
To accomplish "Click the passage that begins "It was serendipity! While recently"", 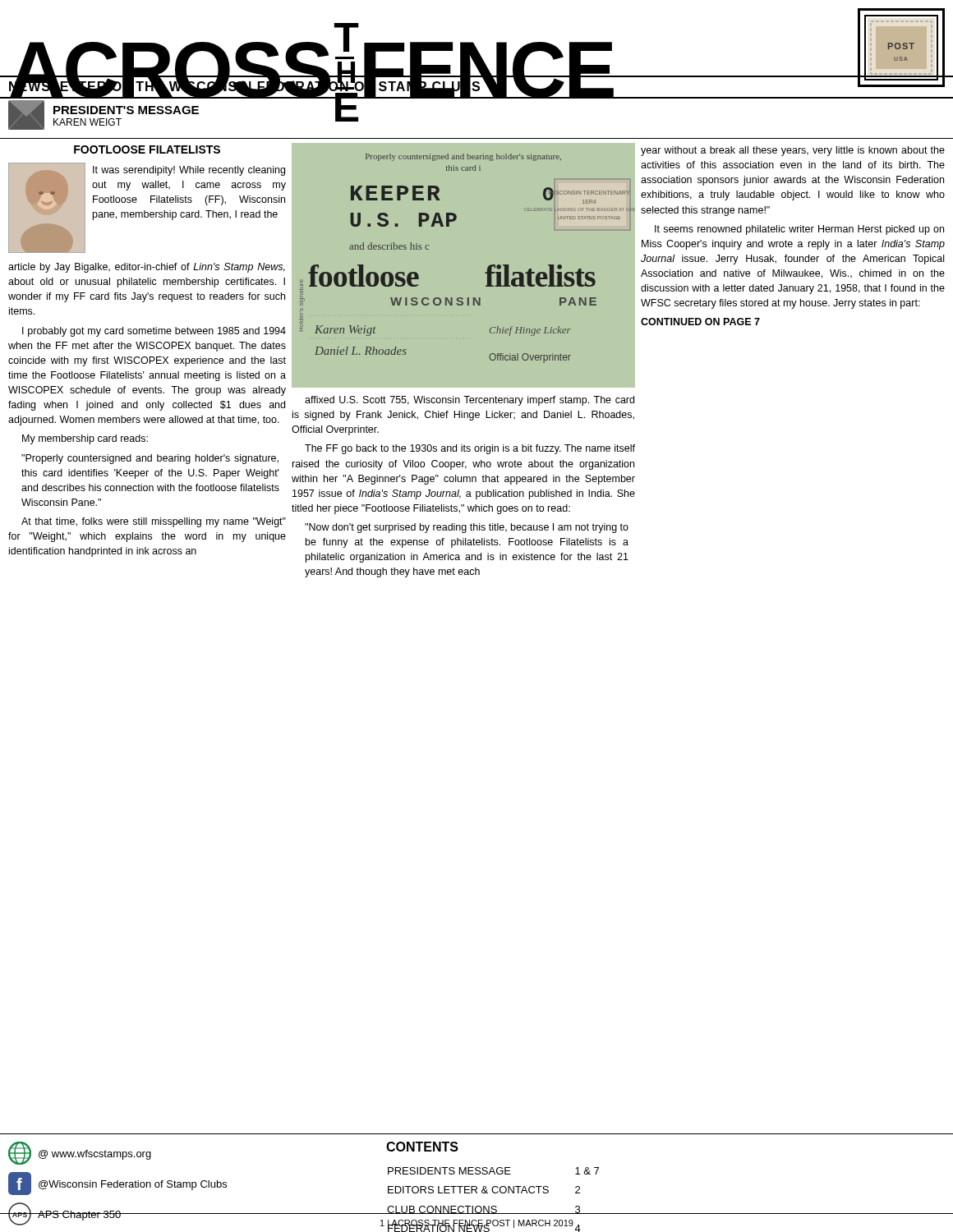I will [x=147, y=361].
